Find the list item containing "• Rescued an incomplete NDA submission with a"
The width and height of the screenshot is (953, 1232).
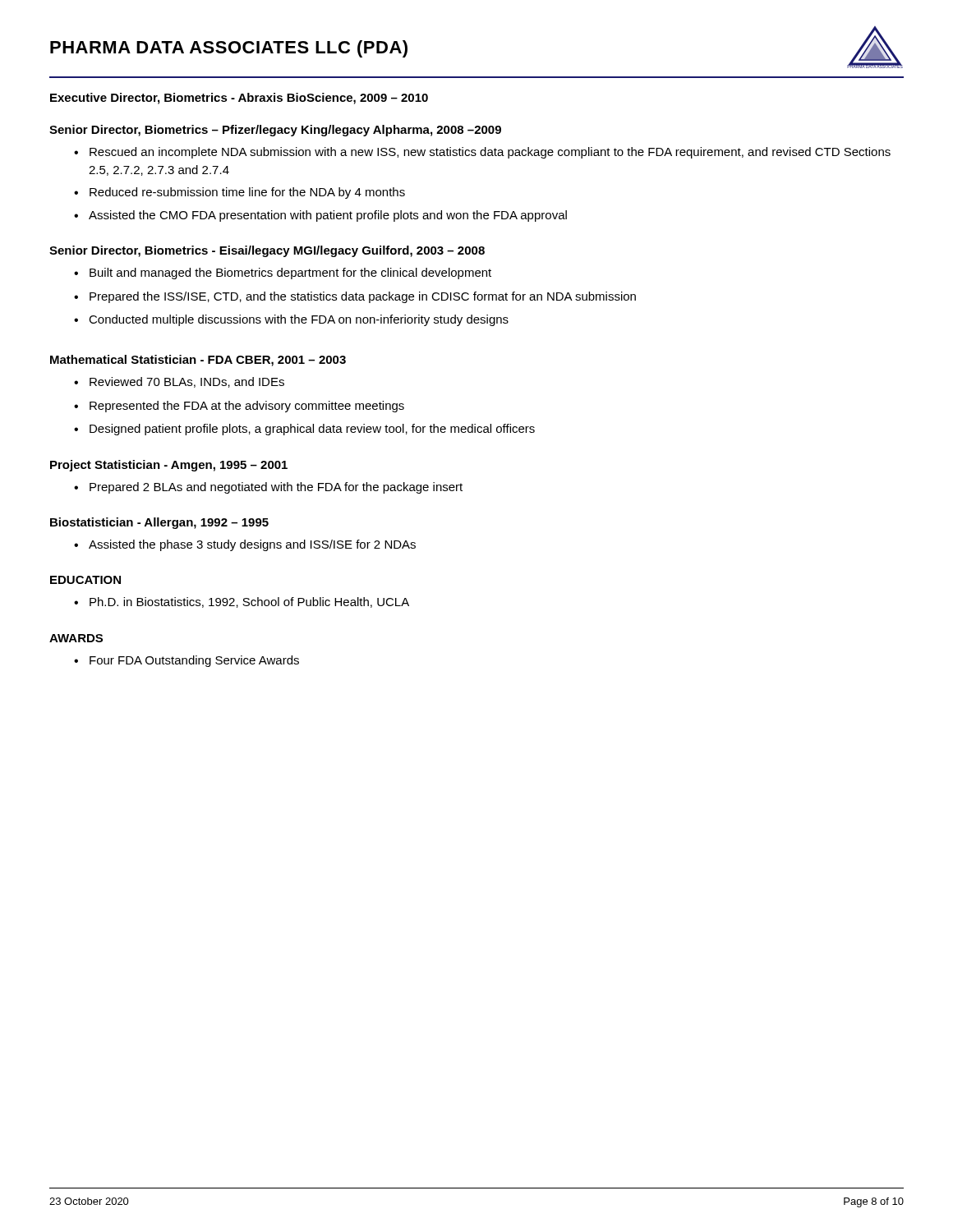click(x=489, y=161)
